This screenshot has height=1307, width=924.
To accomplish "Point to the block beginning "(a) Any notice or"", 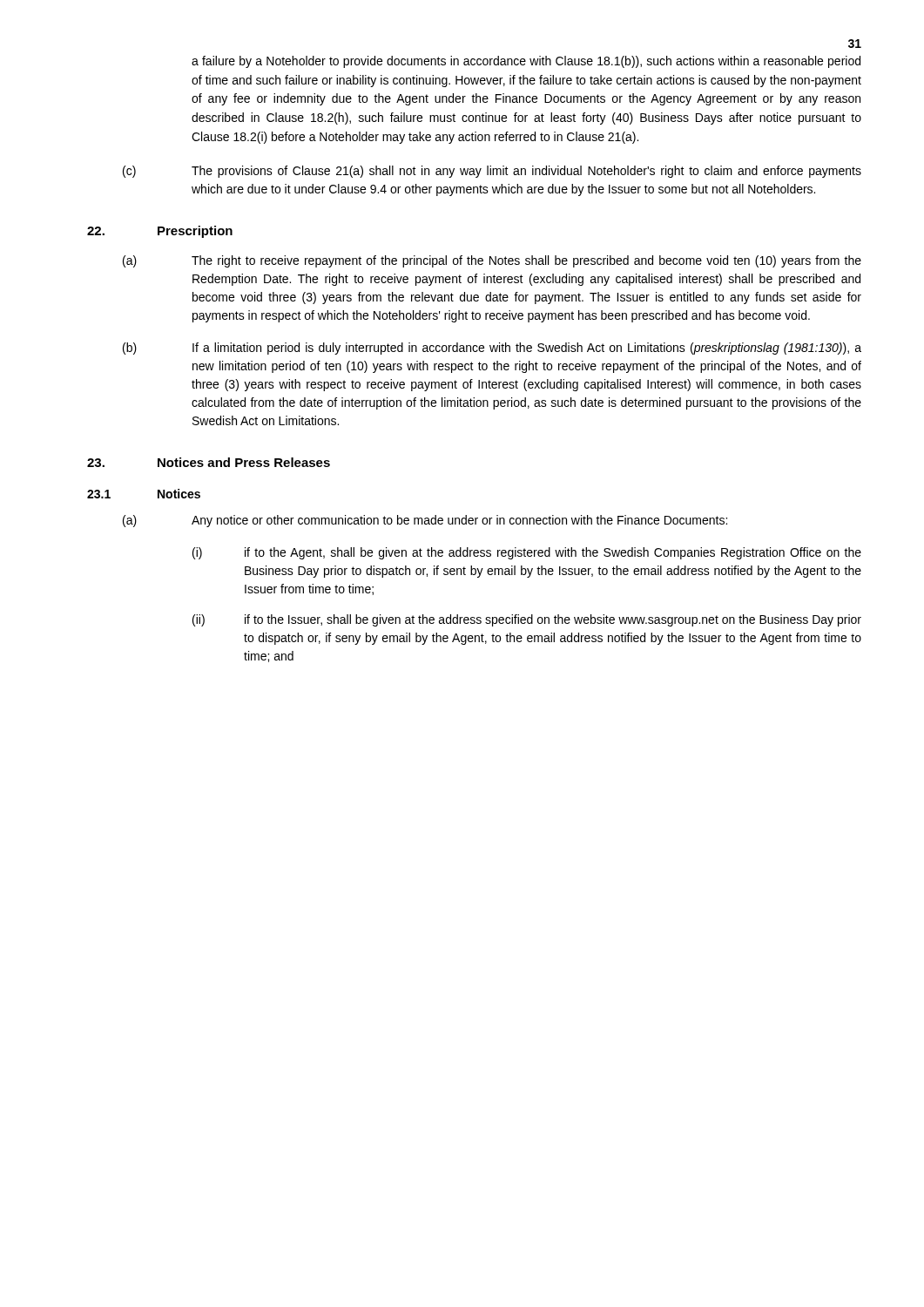I will [492, 521].
